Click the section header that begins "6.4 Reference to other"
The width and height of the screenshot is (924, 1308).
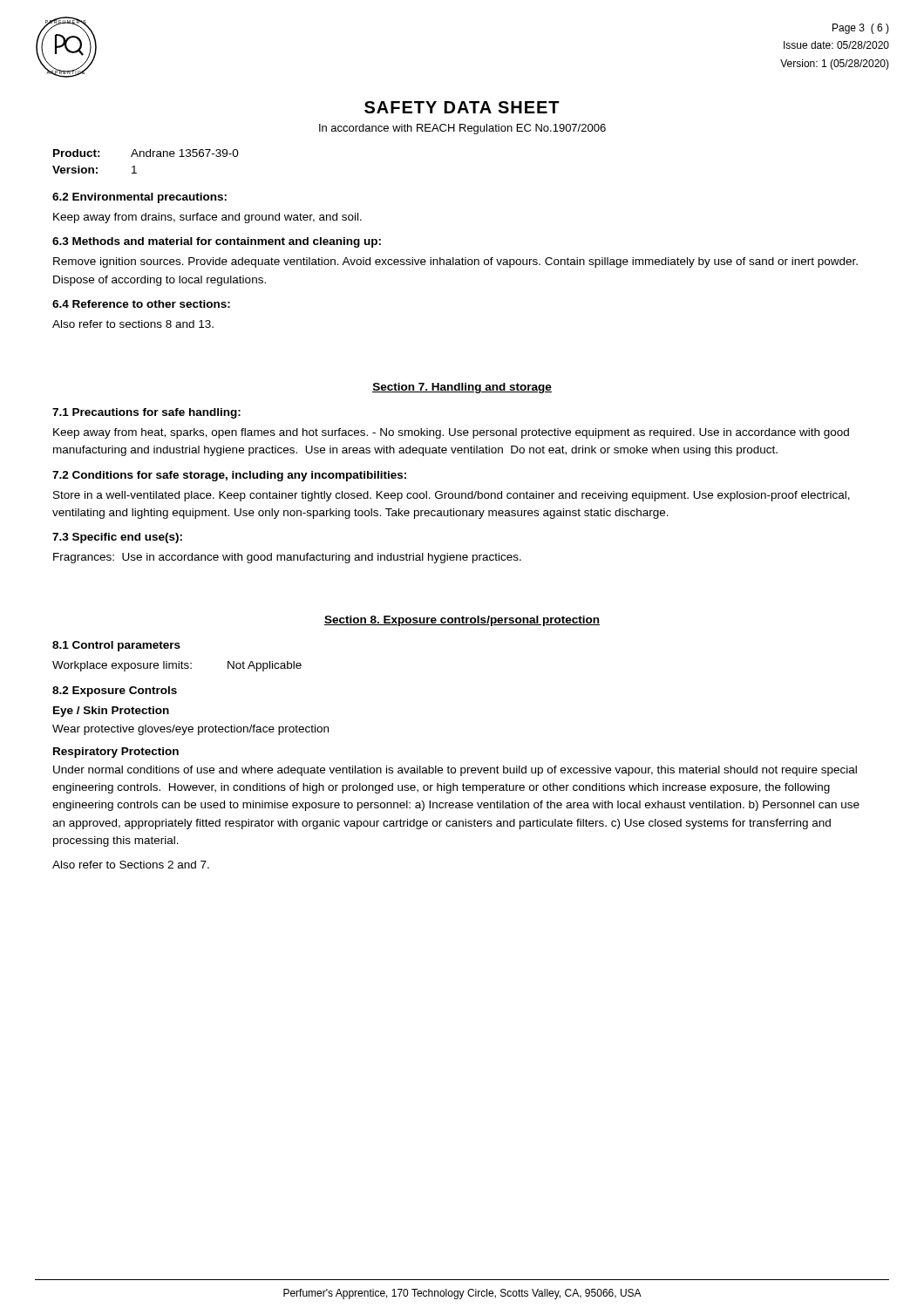(x=142, y=304)
